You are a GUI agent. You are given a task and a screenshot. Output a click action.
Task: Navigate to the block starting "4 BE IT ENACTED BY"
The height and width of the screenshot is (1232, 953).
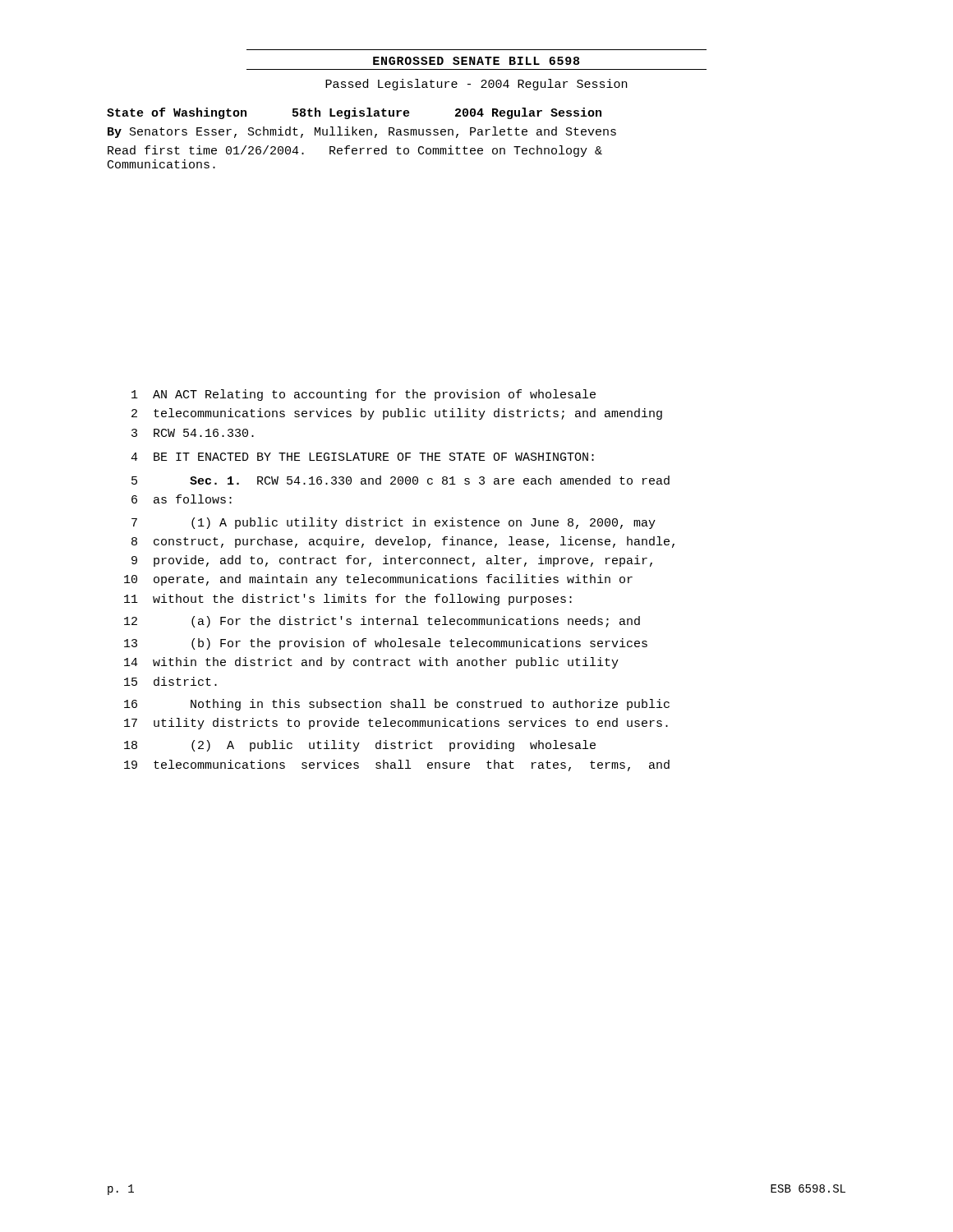[x=476, y=458]
